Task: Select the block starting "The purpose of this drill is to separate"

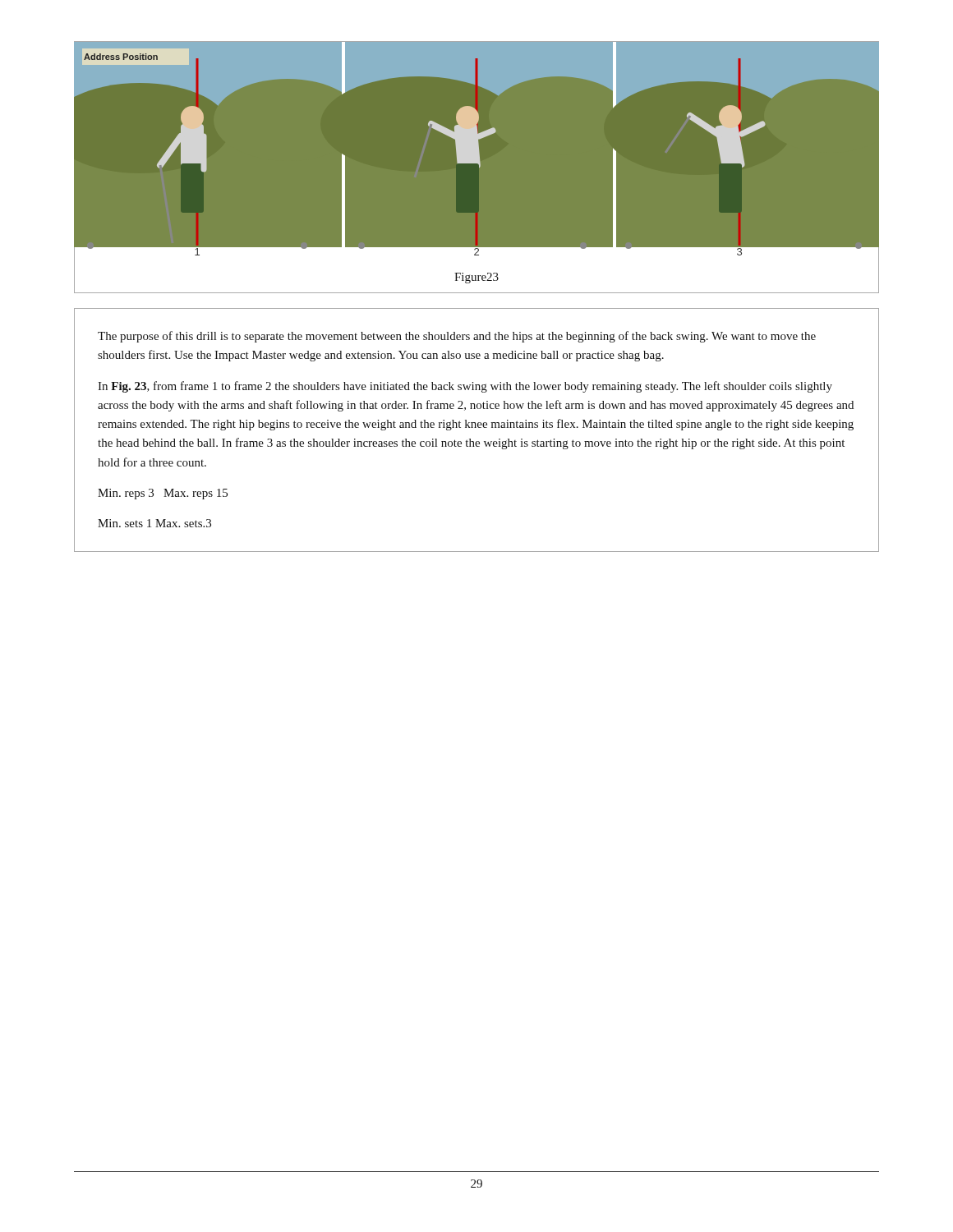Action: click(457, 345)
